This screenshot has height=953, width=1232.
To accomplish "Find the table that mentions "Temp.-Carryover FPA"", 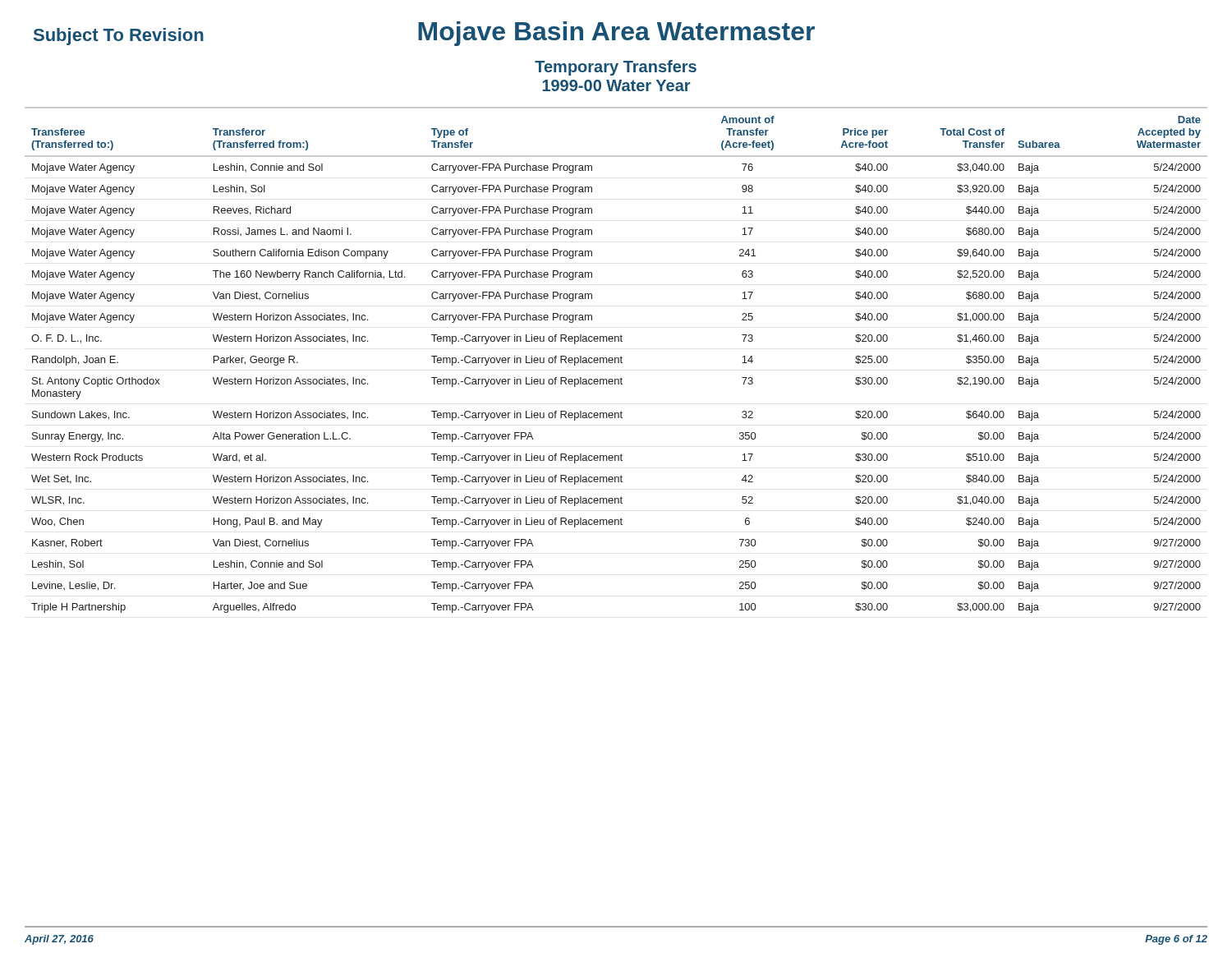I will click(616, 362).
